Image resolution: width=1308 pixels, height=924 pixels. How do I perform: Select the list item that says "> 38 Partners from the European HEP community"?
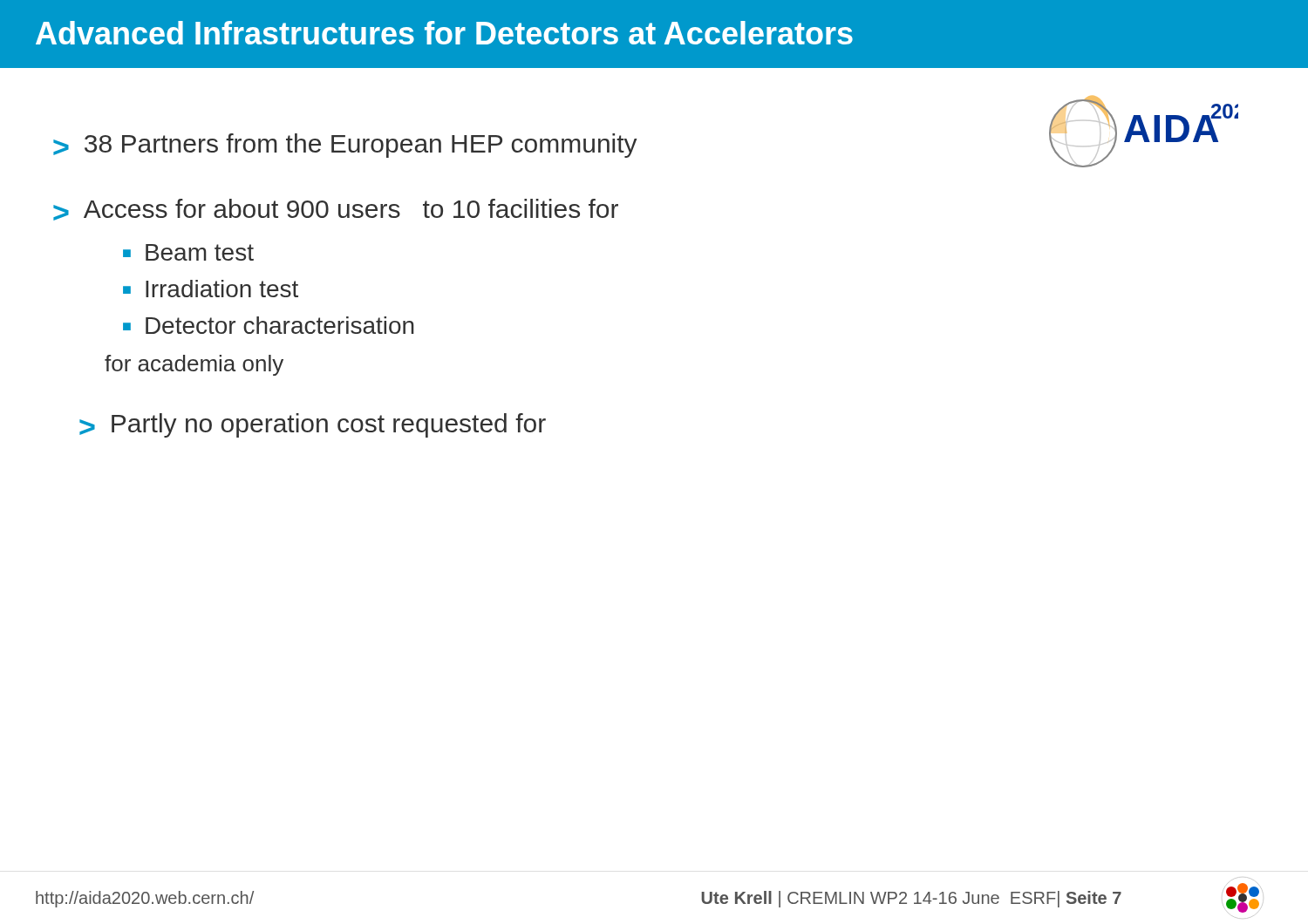click(345, 147)
